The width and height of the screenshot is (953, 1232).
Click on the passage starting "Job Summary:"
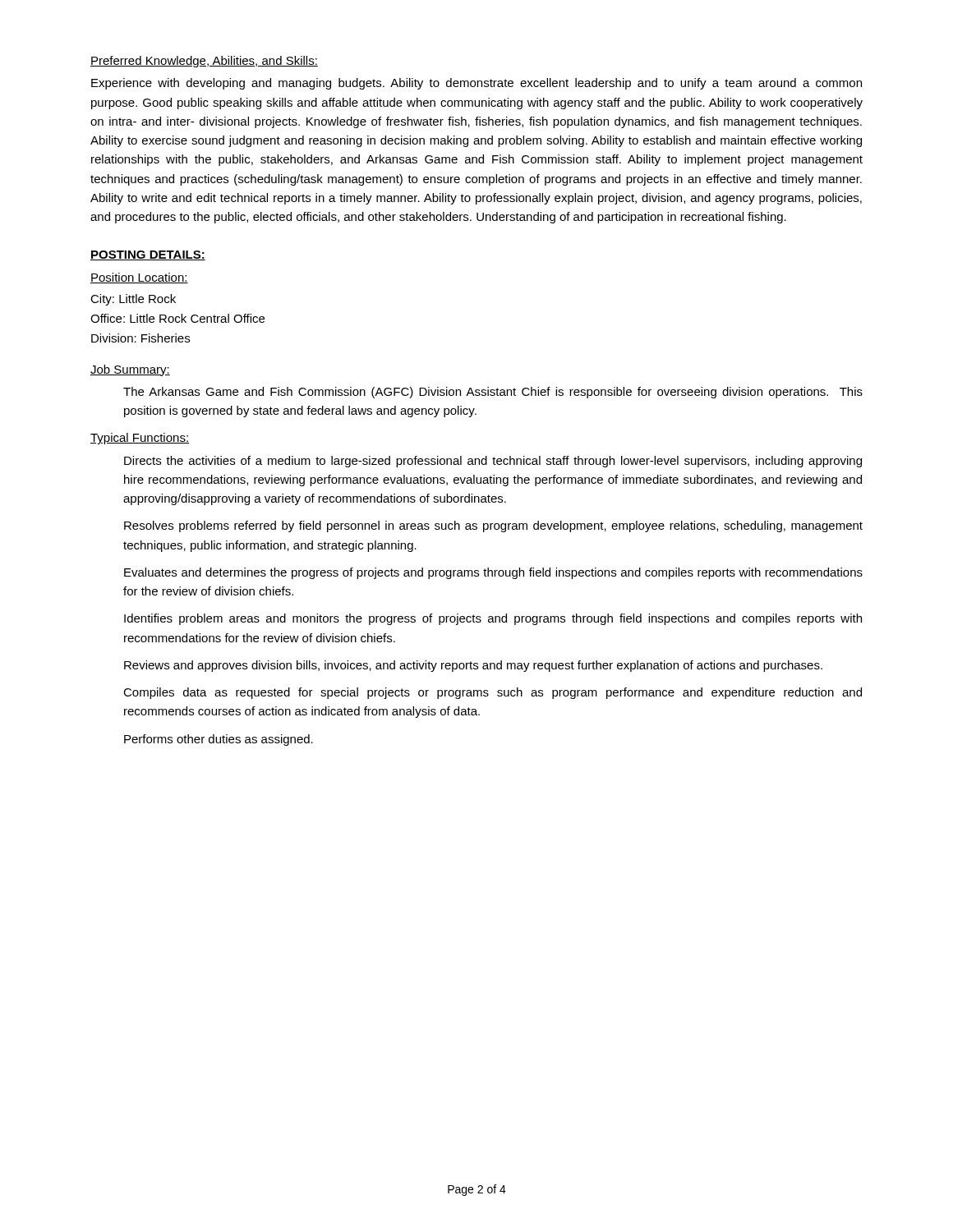[130, 370]
